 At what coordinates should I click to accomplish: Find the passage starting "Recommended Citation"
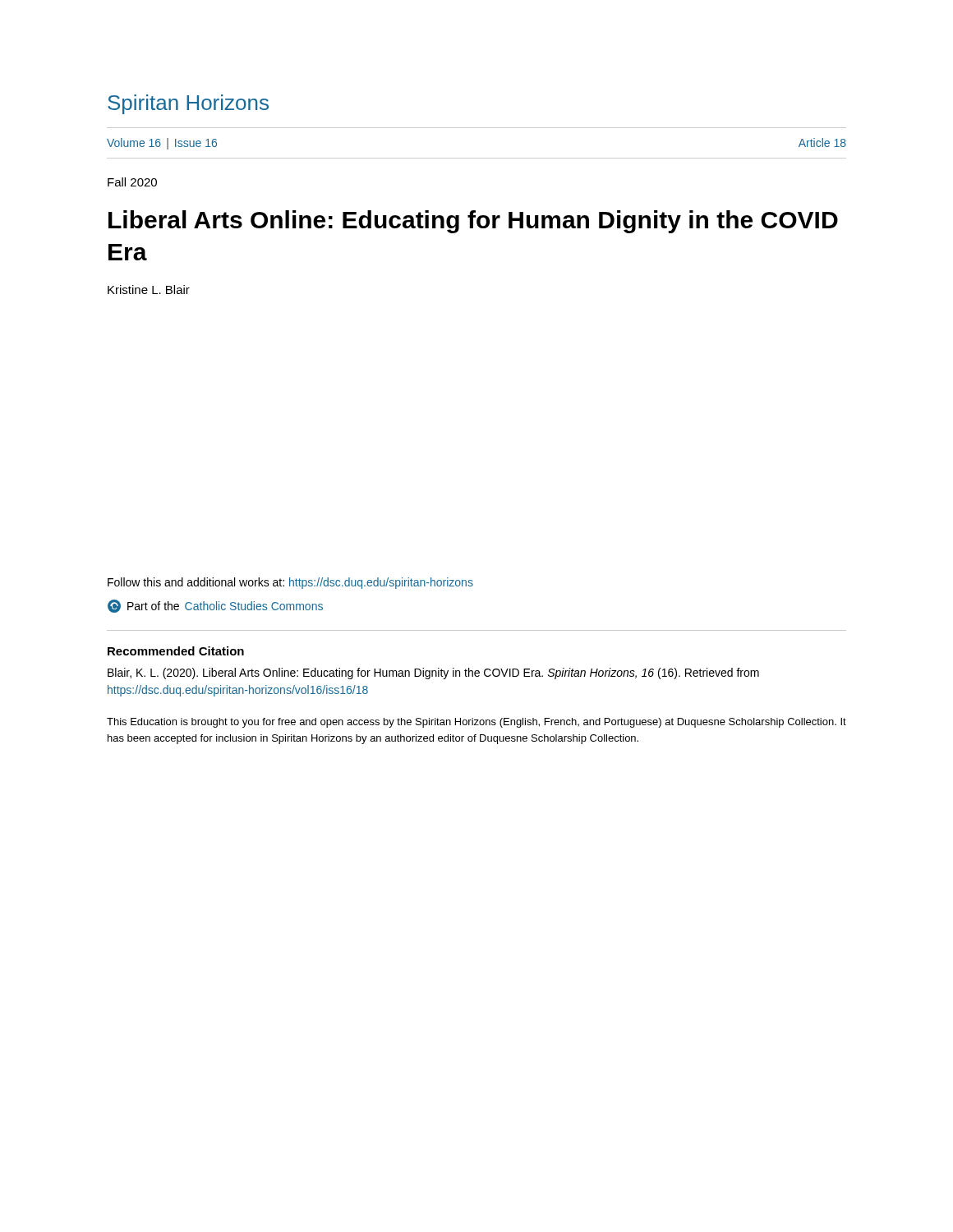coord(176,651)
